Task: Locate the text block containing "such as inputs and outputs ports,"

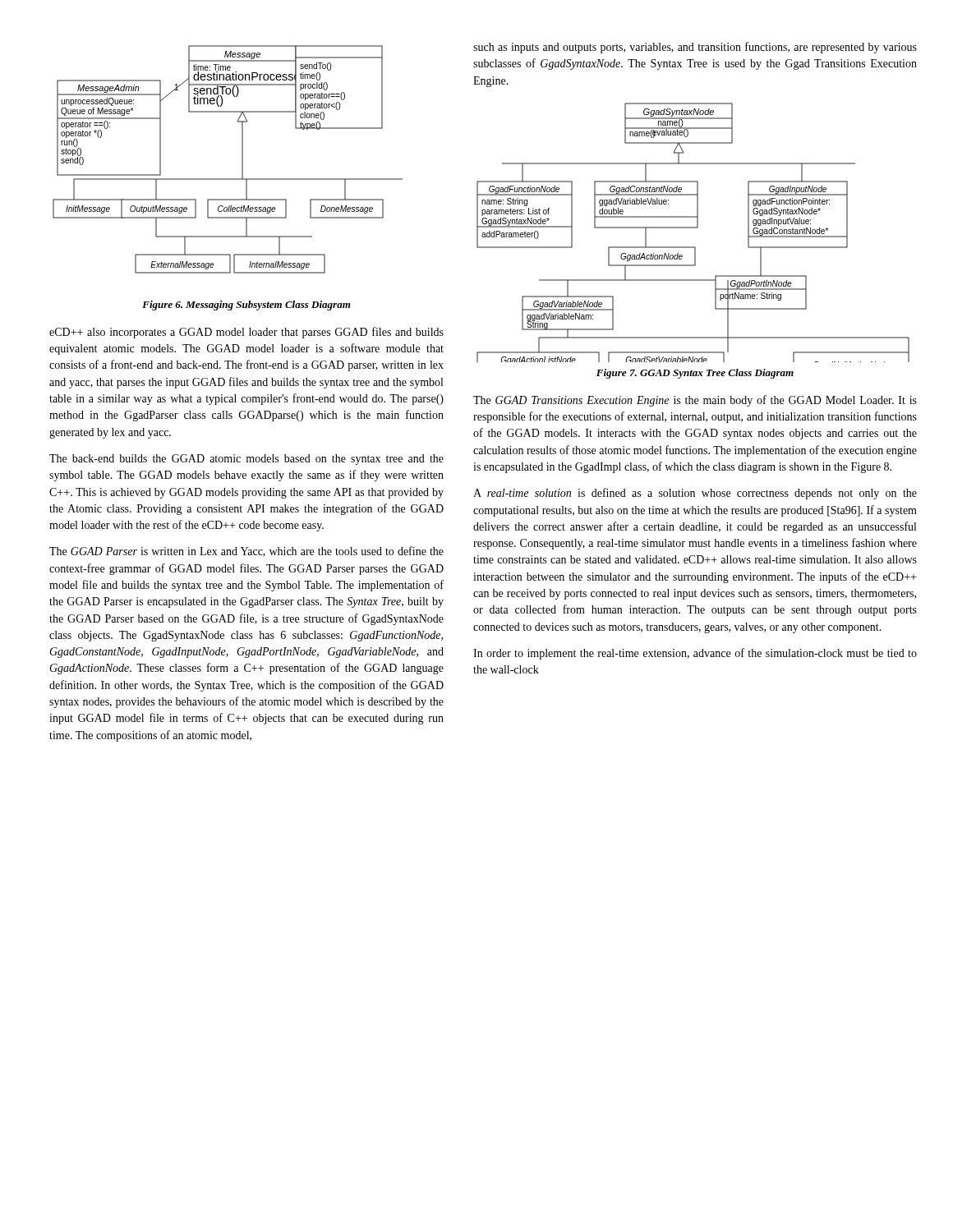Action: 695,64
